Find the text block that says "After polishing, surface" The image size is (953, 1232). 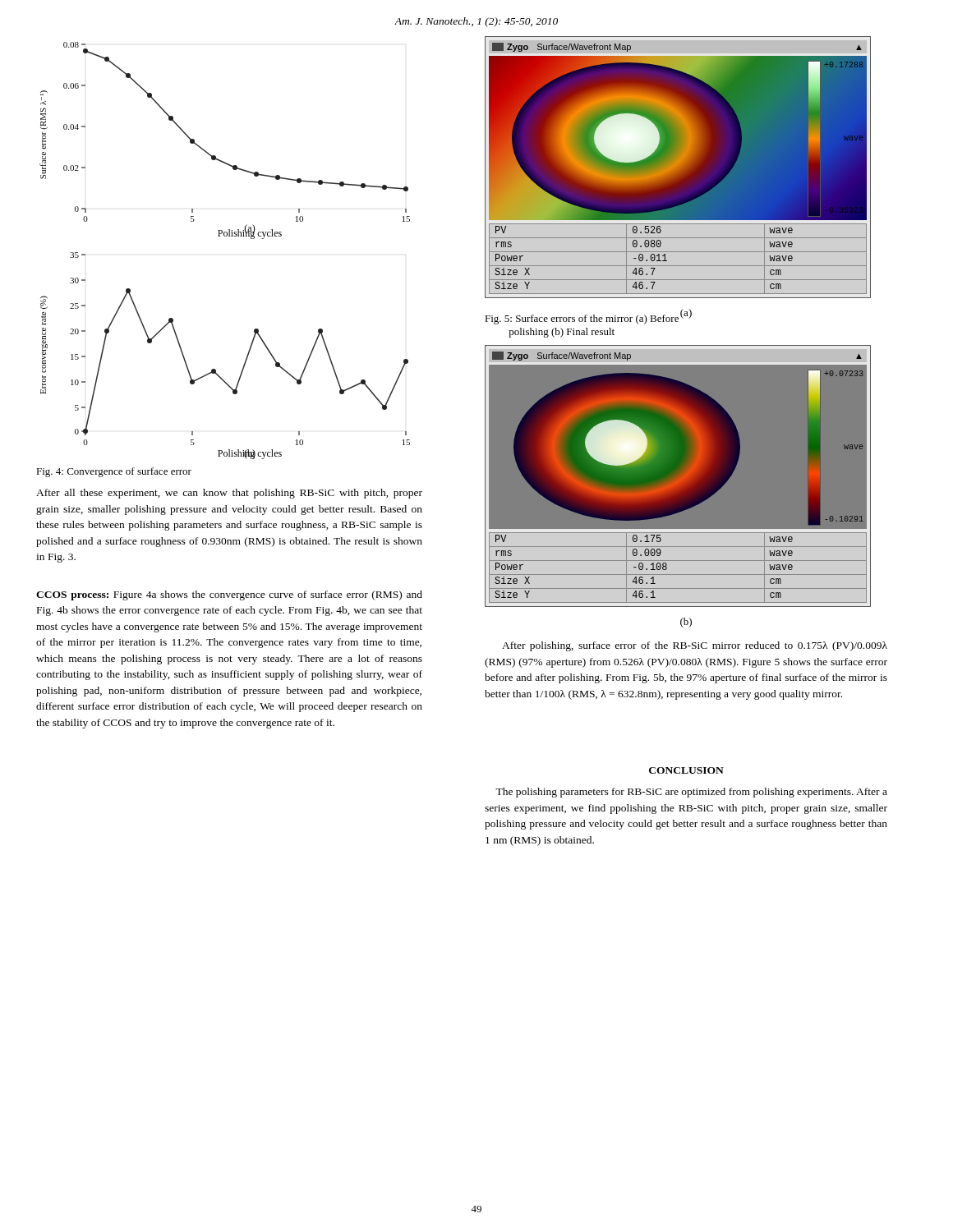[x=686, y=669]
